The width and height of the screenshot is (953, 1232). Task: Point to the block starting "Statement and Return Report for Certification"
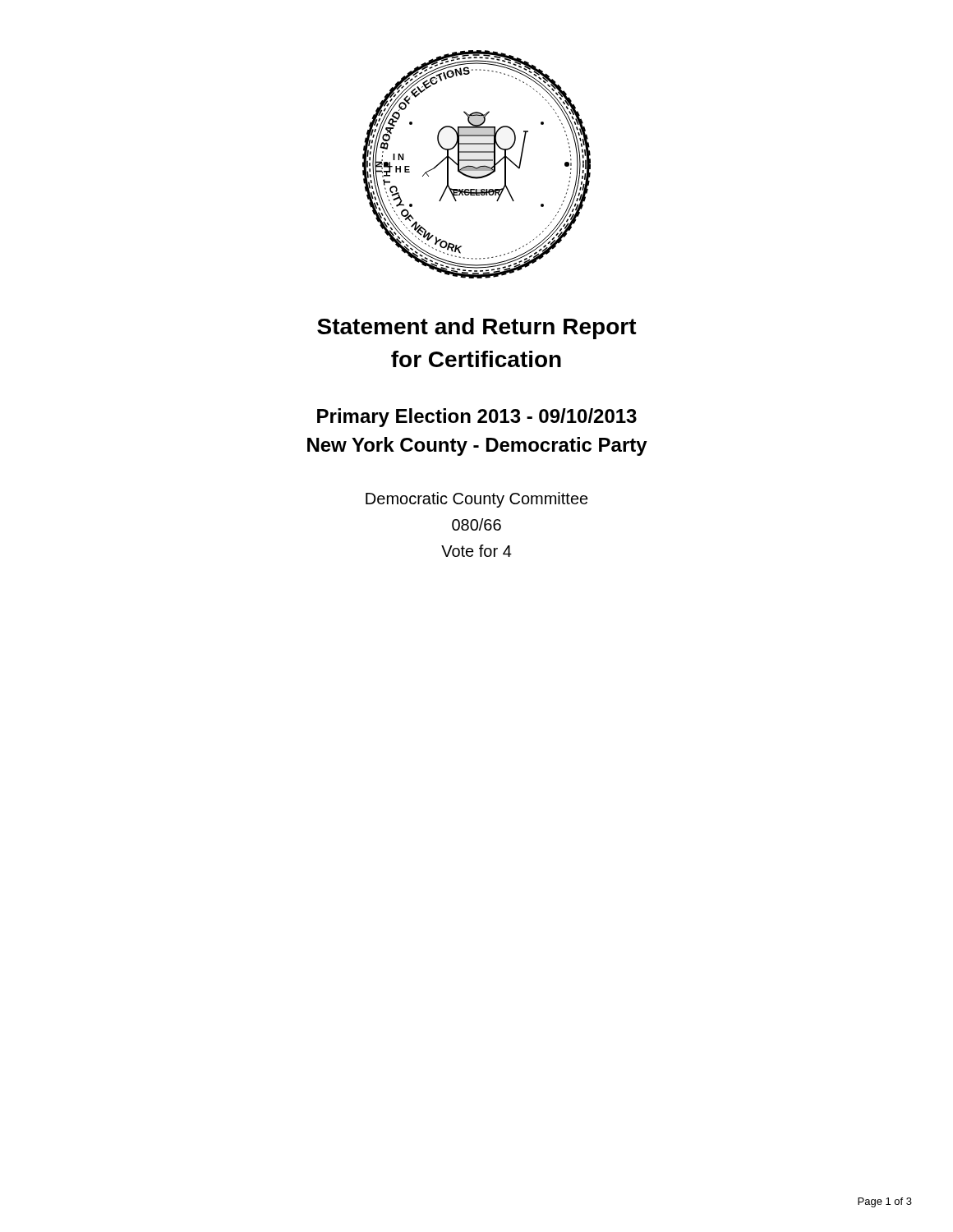[476, 344]
